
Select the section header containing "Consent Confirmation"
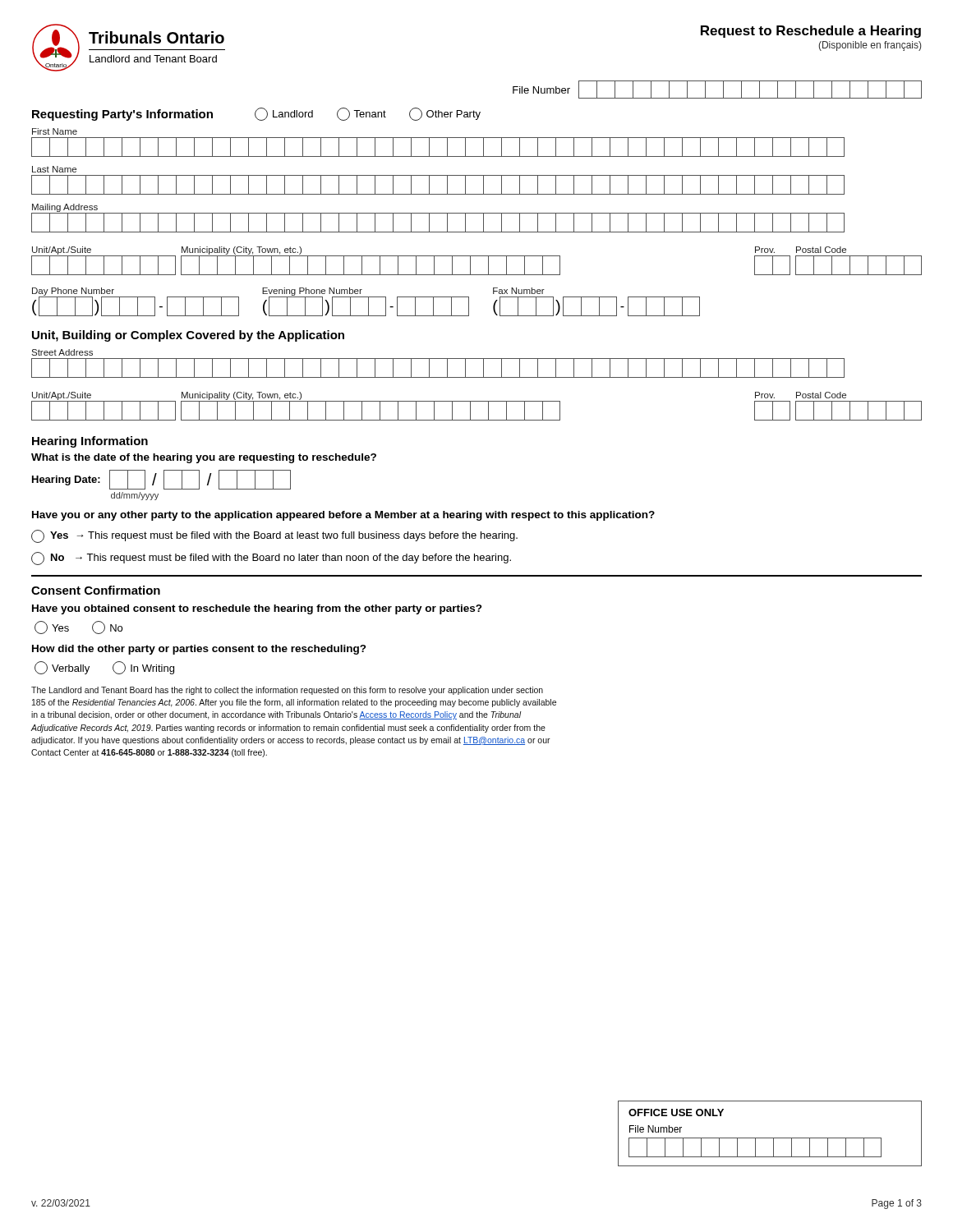[96, 590]
